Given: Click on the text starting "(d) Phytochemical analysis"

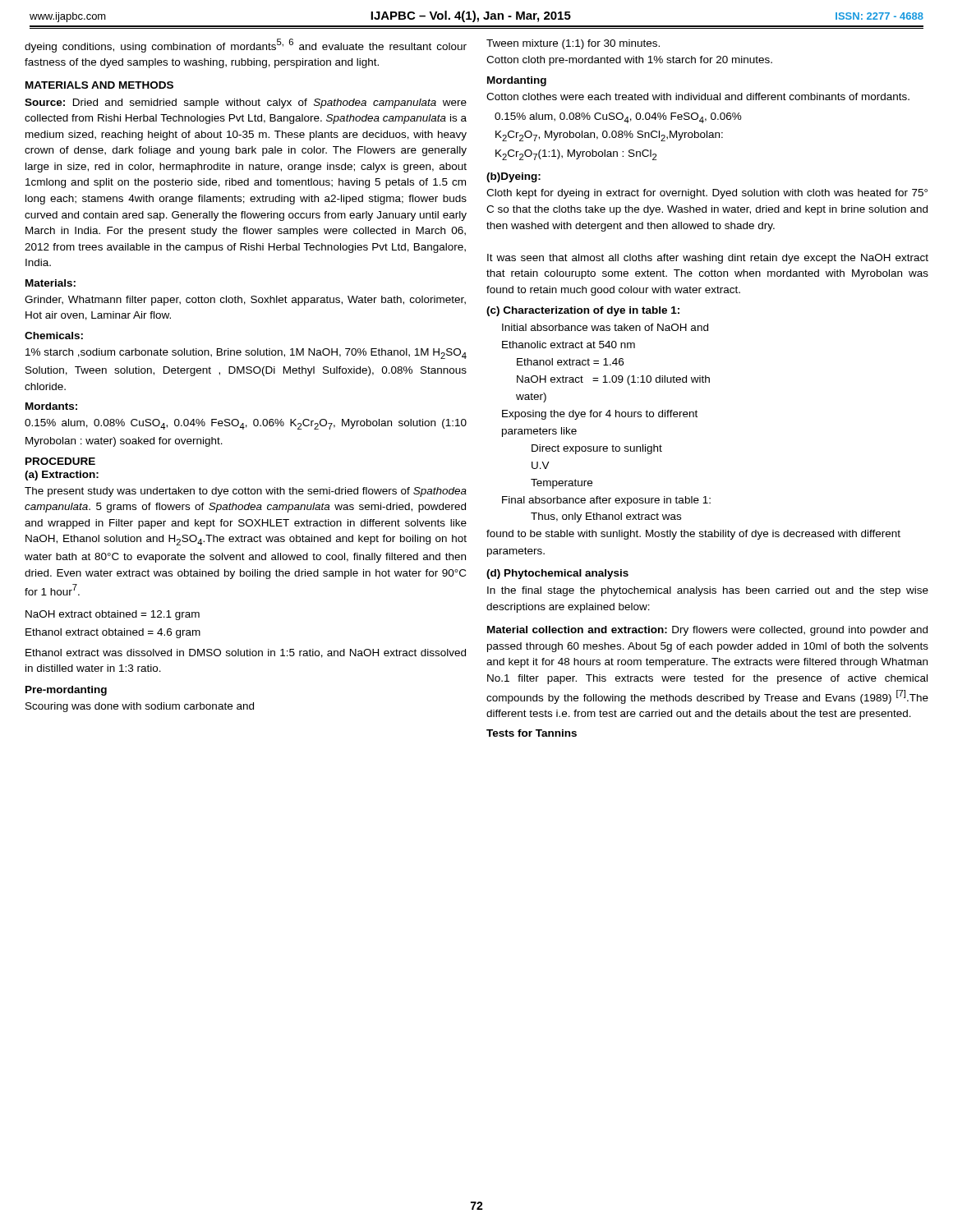Looking at the screenshot, I should (x=558, y=573).
